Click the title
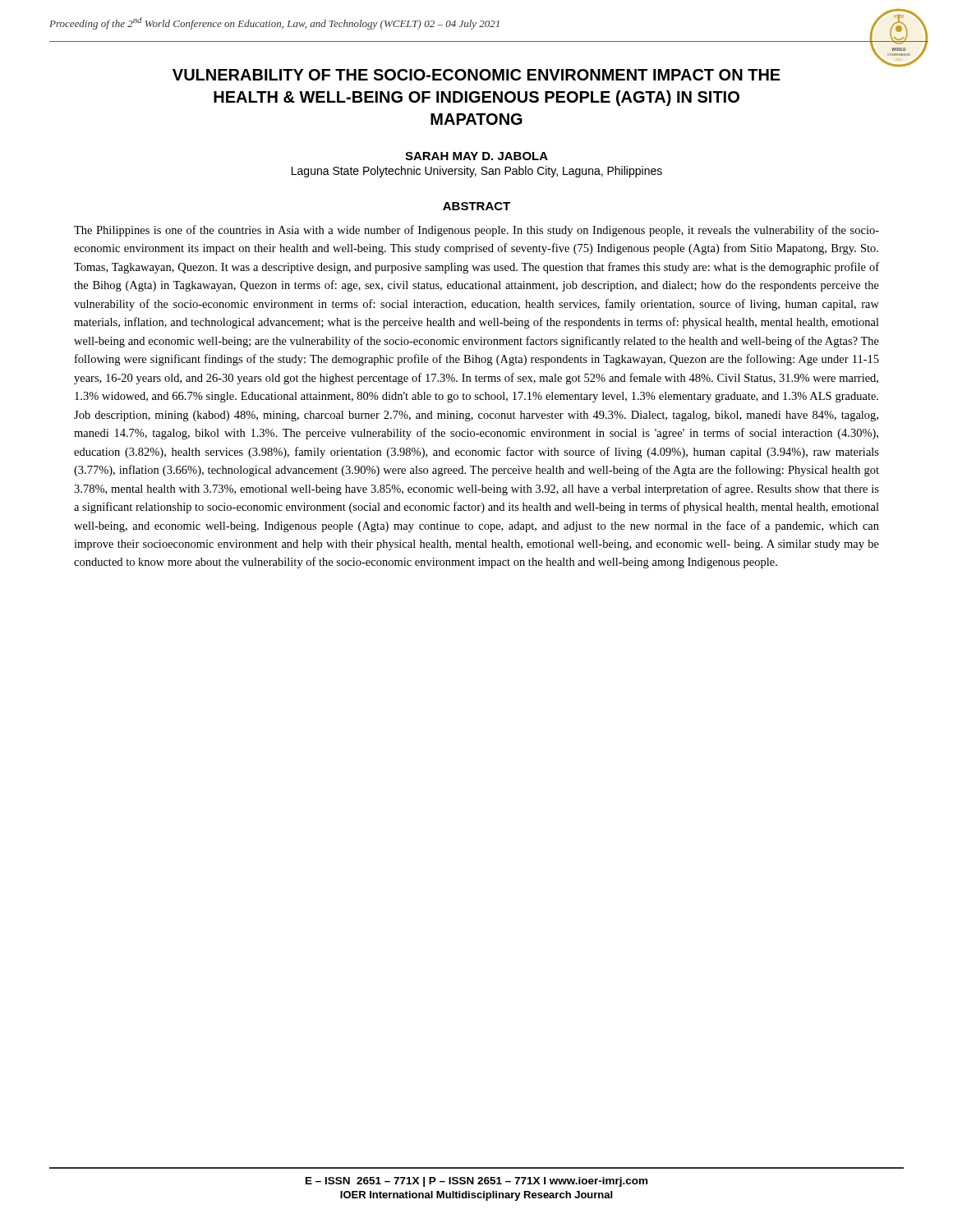 pyautogui.click(x=476, y=97)
